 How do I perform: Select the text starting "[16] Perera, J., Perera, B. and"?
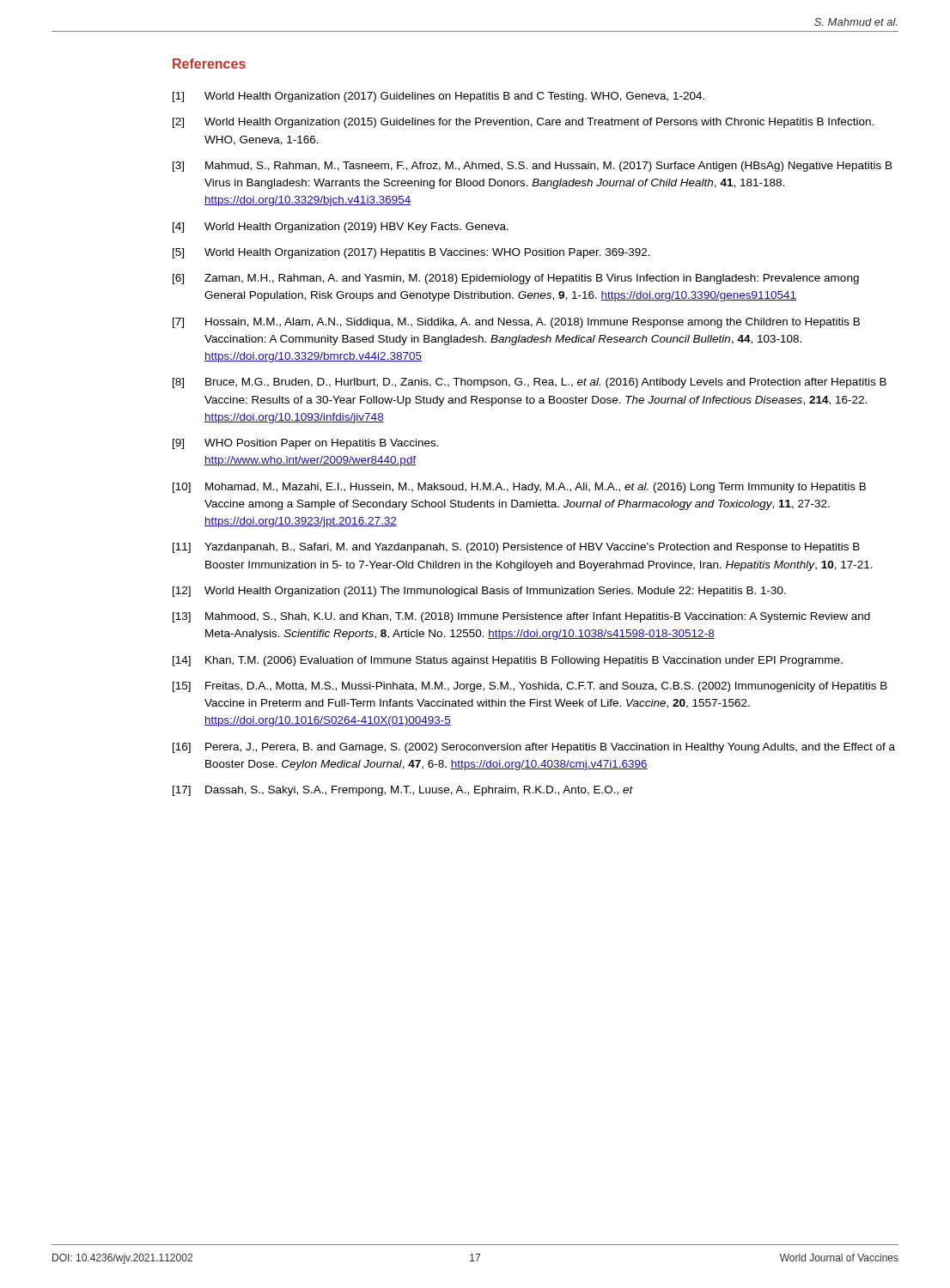(535, 755)
